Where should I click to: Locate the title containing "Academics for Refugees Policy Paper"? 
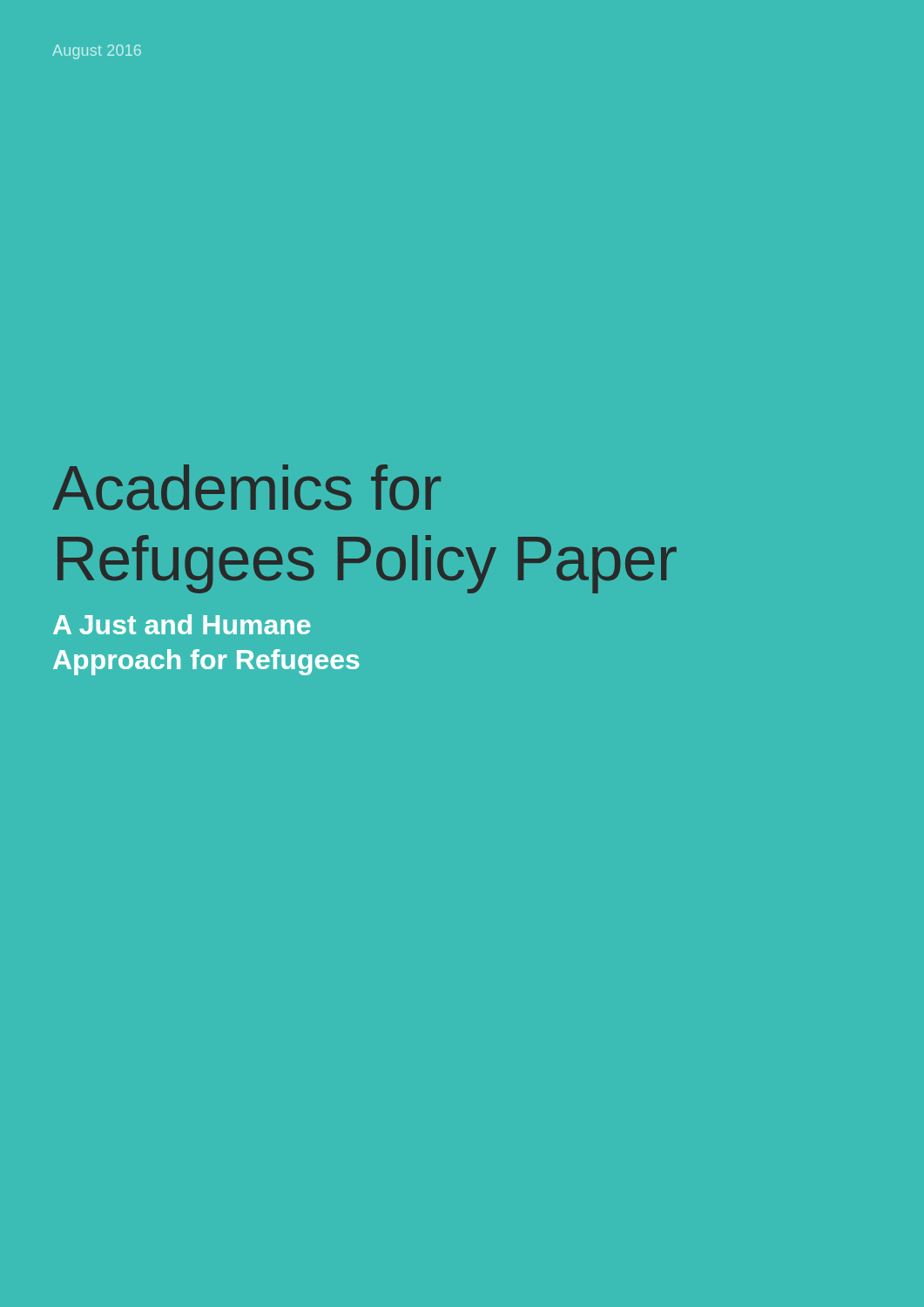pyautogui.click(x=365, y=523)
